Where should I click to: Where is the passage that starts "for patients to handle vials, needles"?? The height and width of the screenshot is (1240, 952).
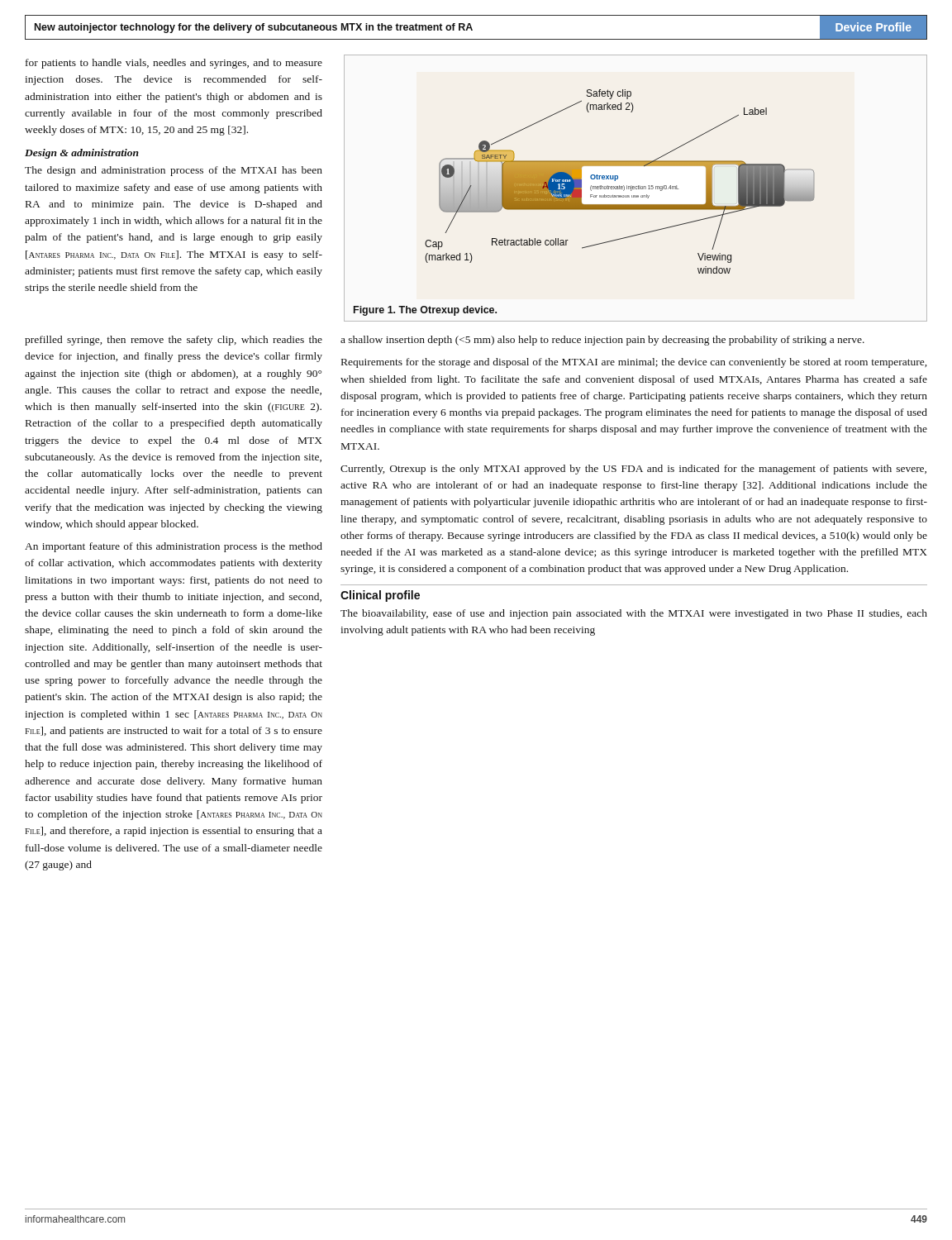174,96
